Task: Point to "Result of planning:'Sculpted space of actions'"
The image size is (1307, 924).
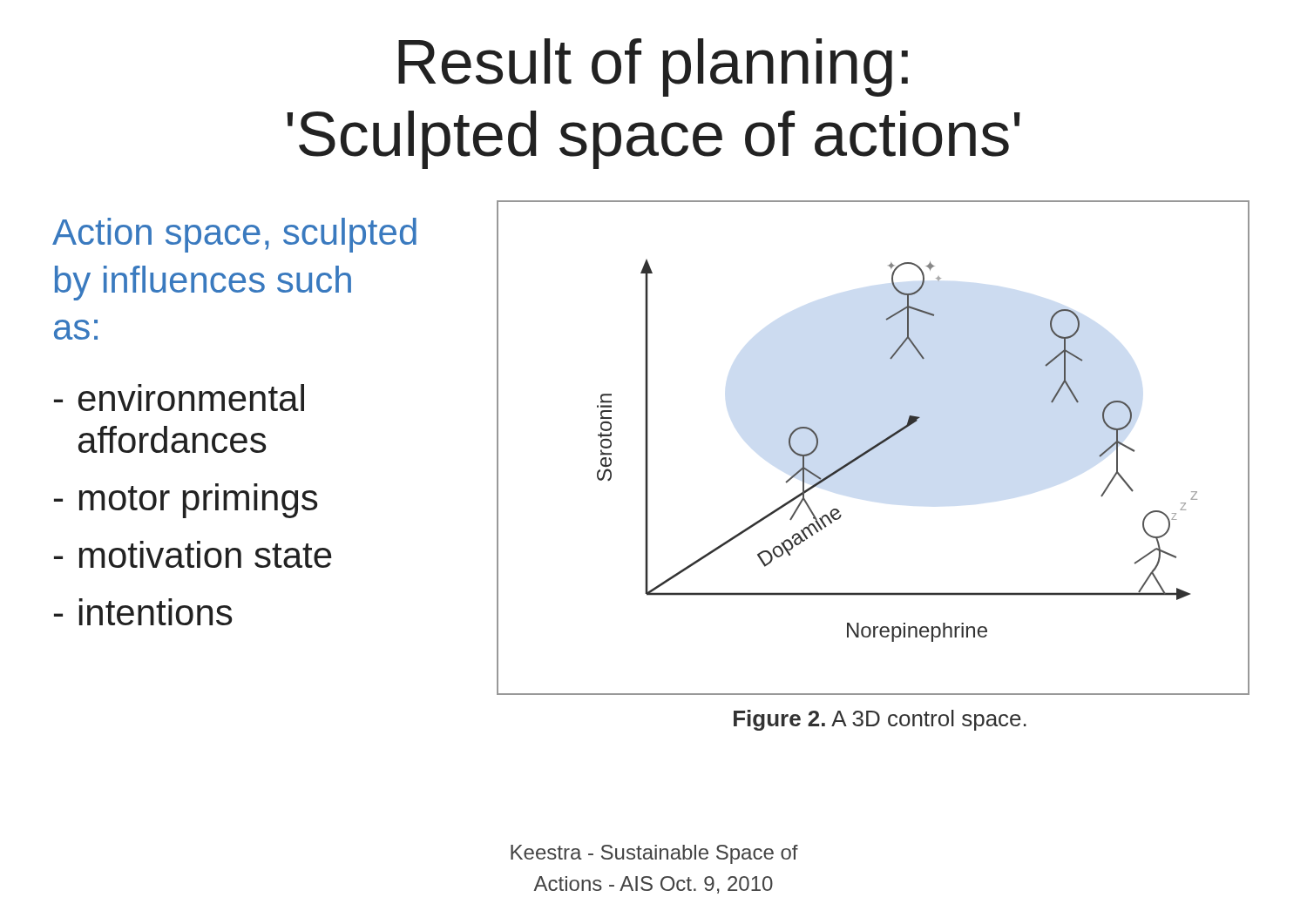Action: point(654,98)
